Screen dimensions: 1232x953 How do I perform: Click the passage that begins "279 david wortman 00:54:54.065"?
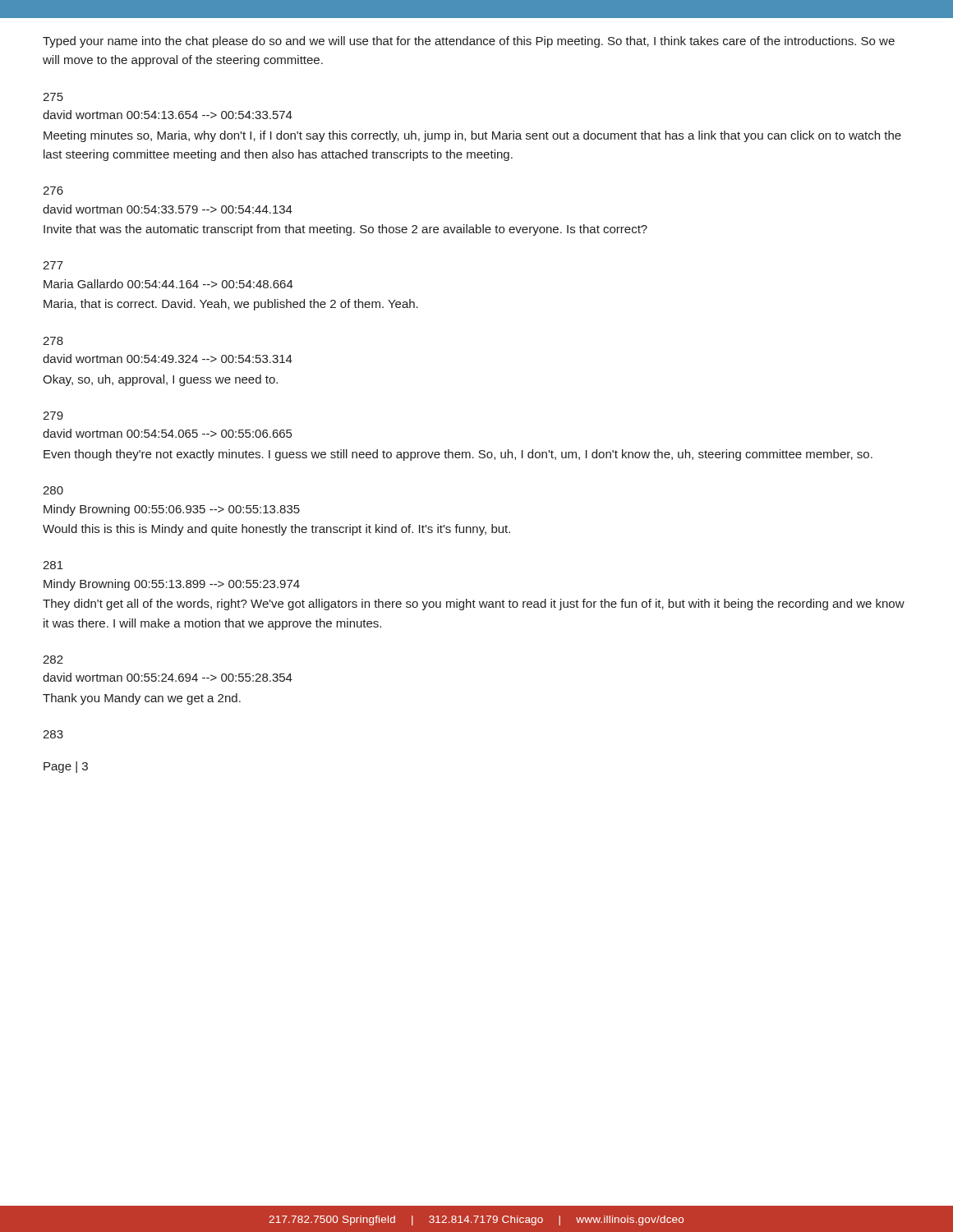[x=53, y=416]
